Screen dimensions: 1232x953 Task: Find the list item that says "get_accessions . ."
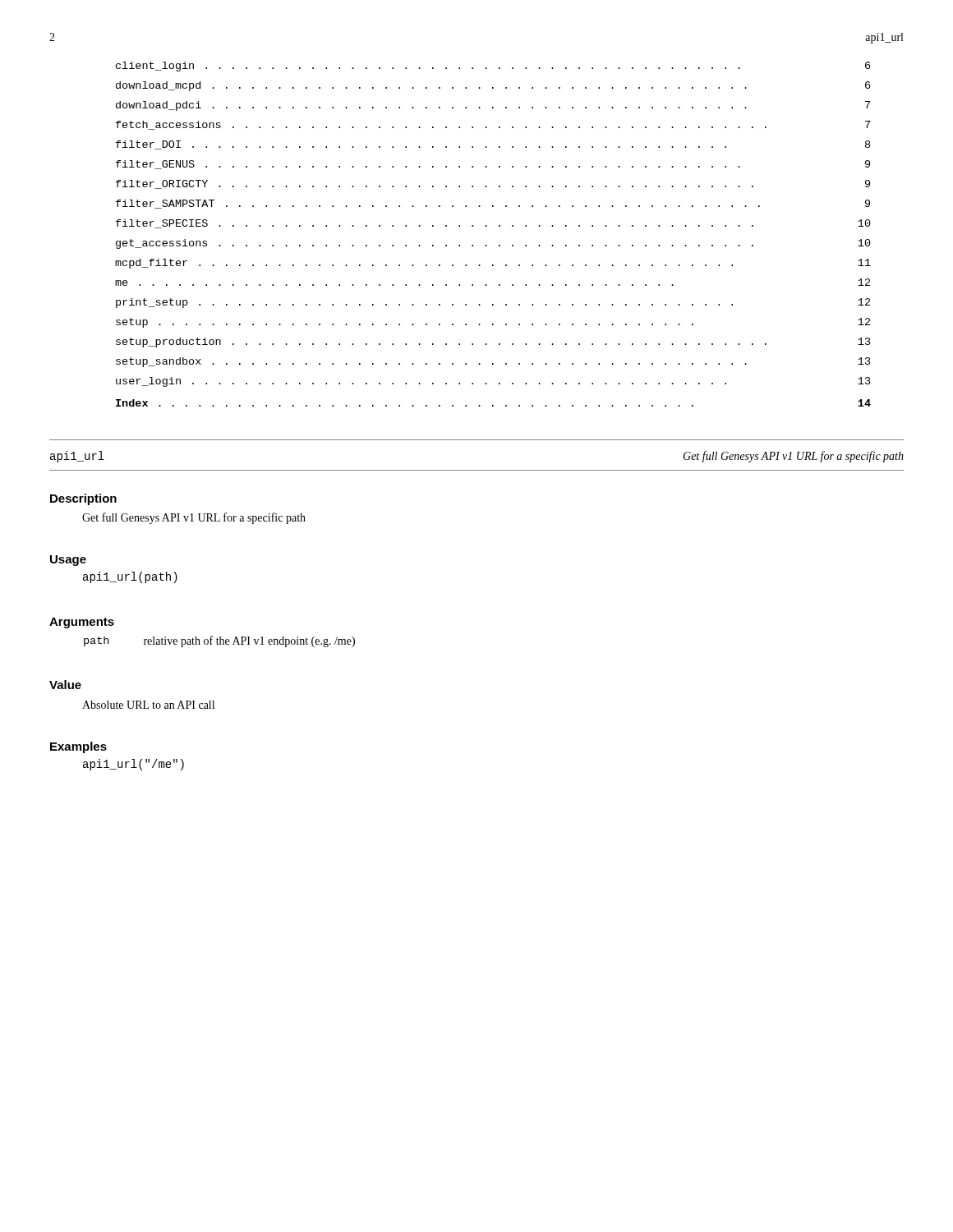pos(493,244)
